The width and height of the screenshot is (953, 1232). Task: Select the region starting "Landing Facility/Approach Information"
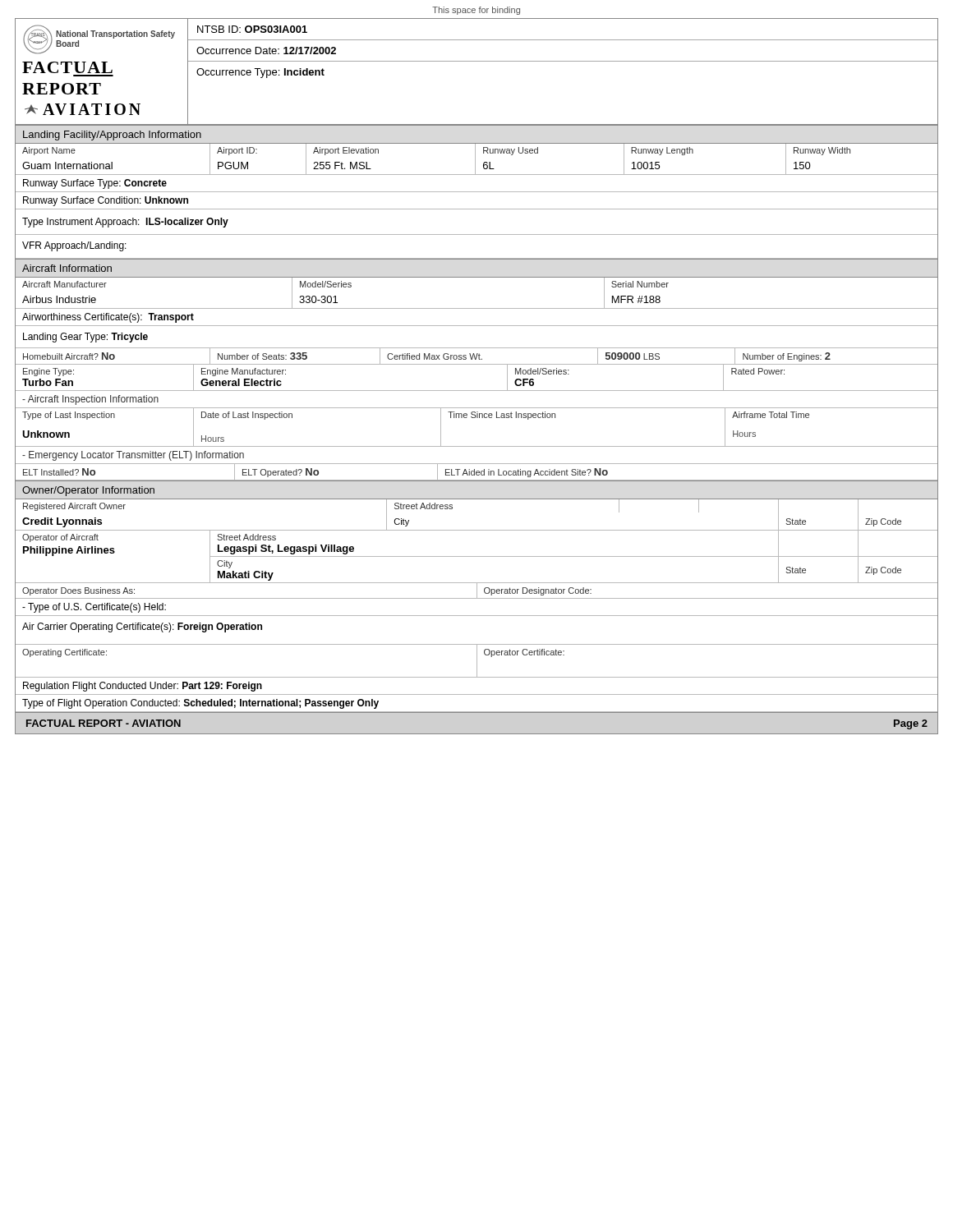click(112, 134)
